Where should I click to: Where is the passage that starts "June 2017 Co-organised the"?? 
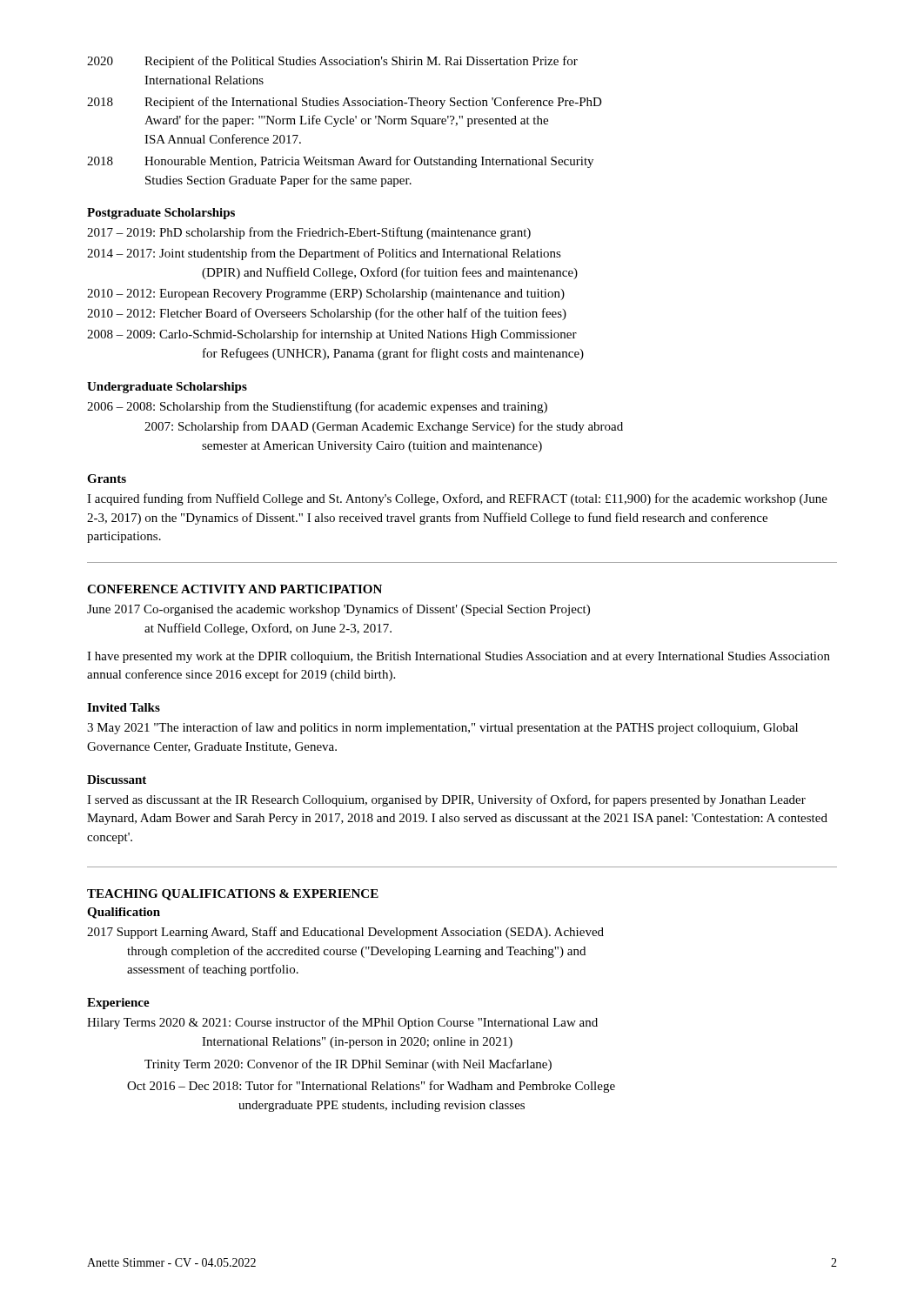pos(339,620)
